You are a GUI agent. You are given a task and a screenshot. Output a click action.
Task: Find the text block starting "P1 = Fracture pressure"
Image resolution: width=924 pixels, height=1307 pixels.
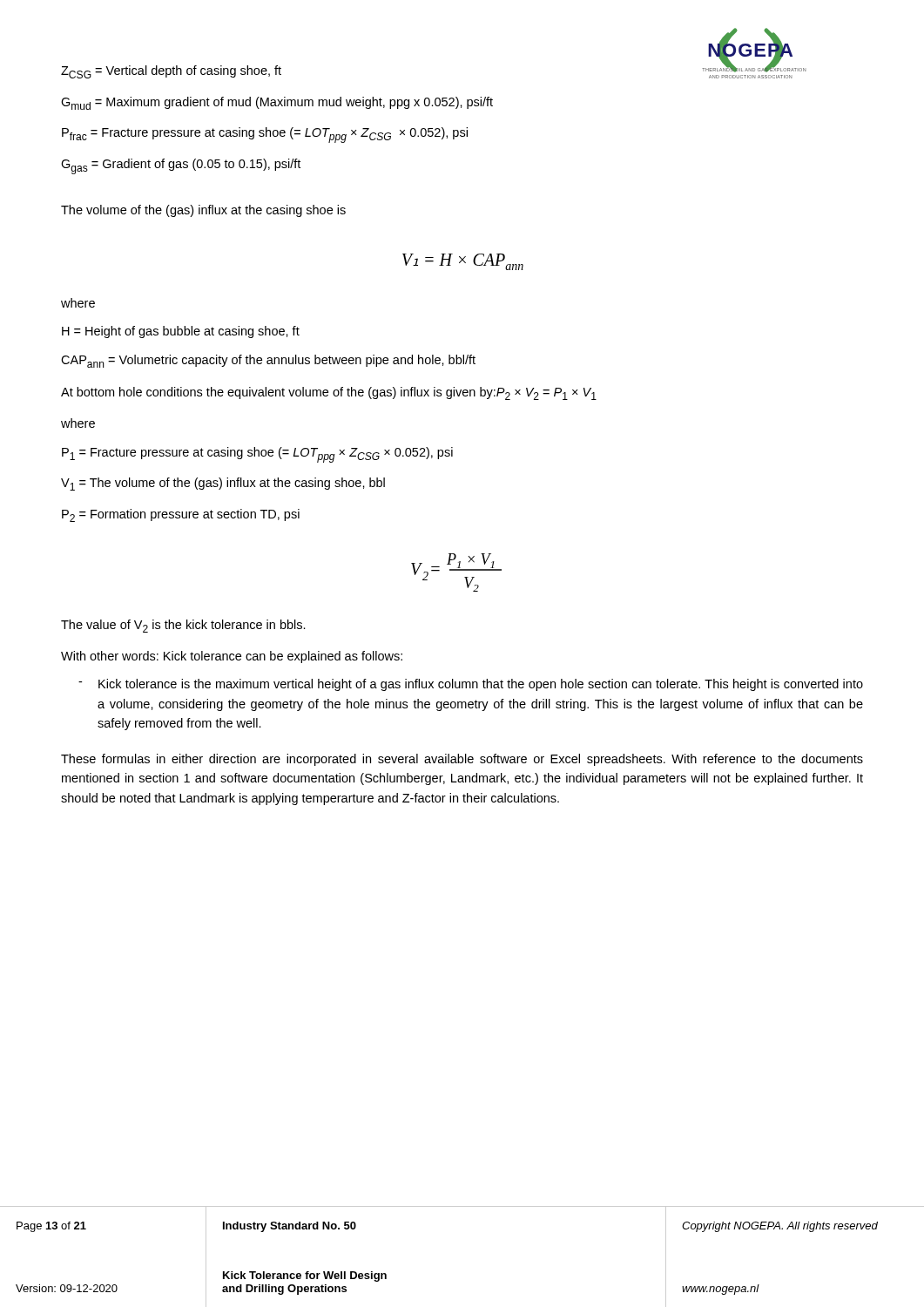257,454
